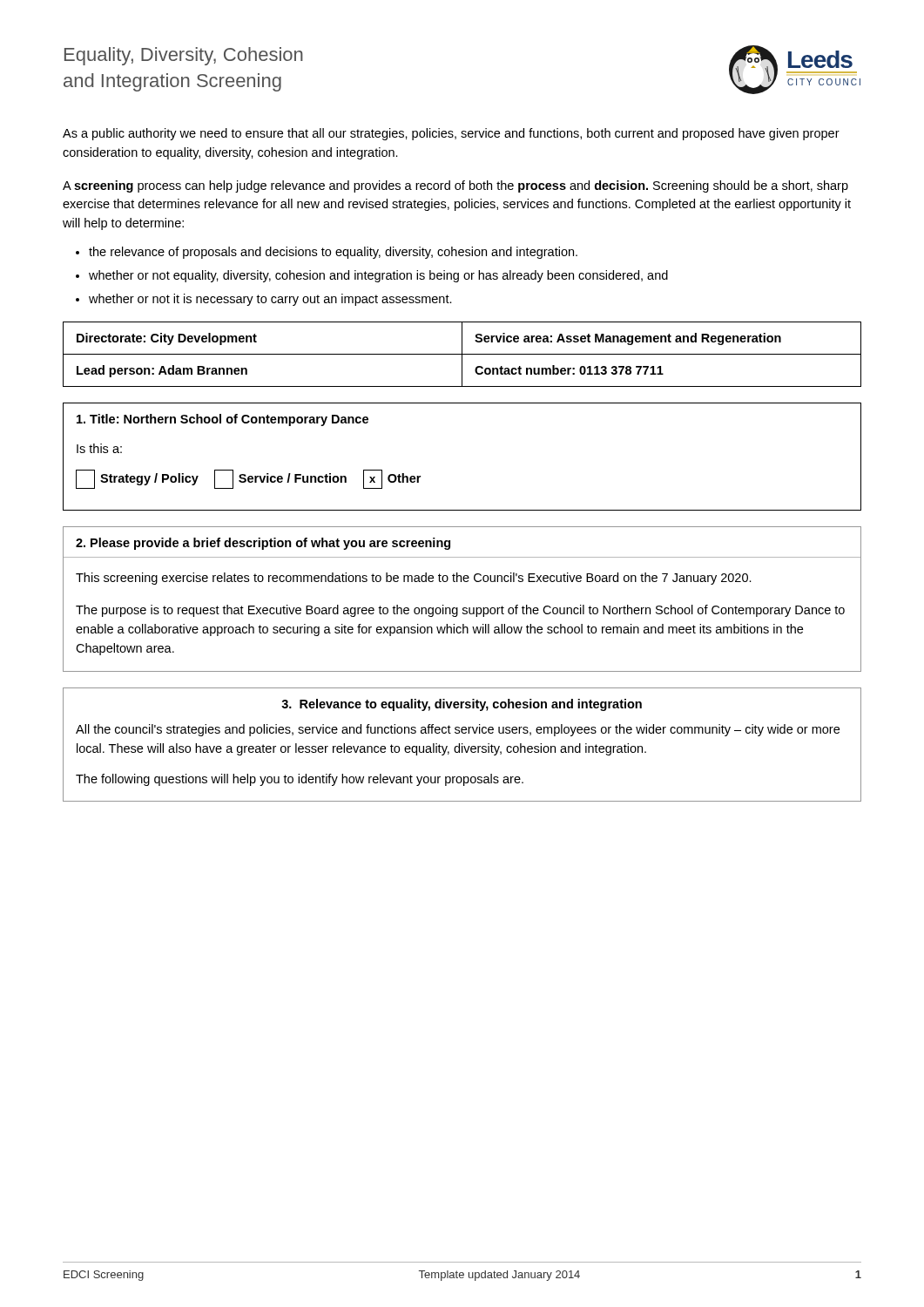Locate the table with the text "Relevance to equality, diversity,"
The height and width of the screenshot is (1307, 924).
462,745
